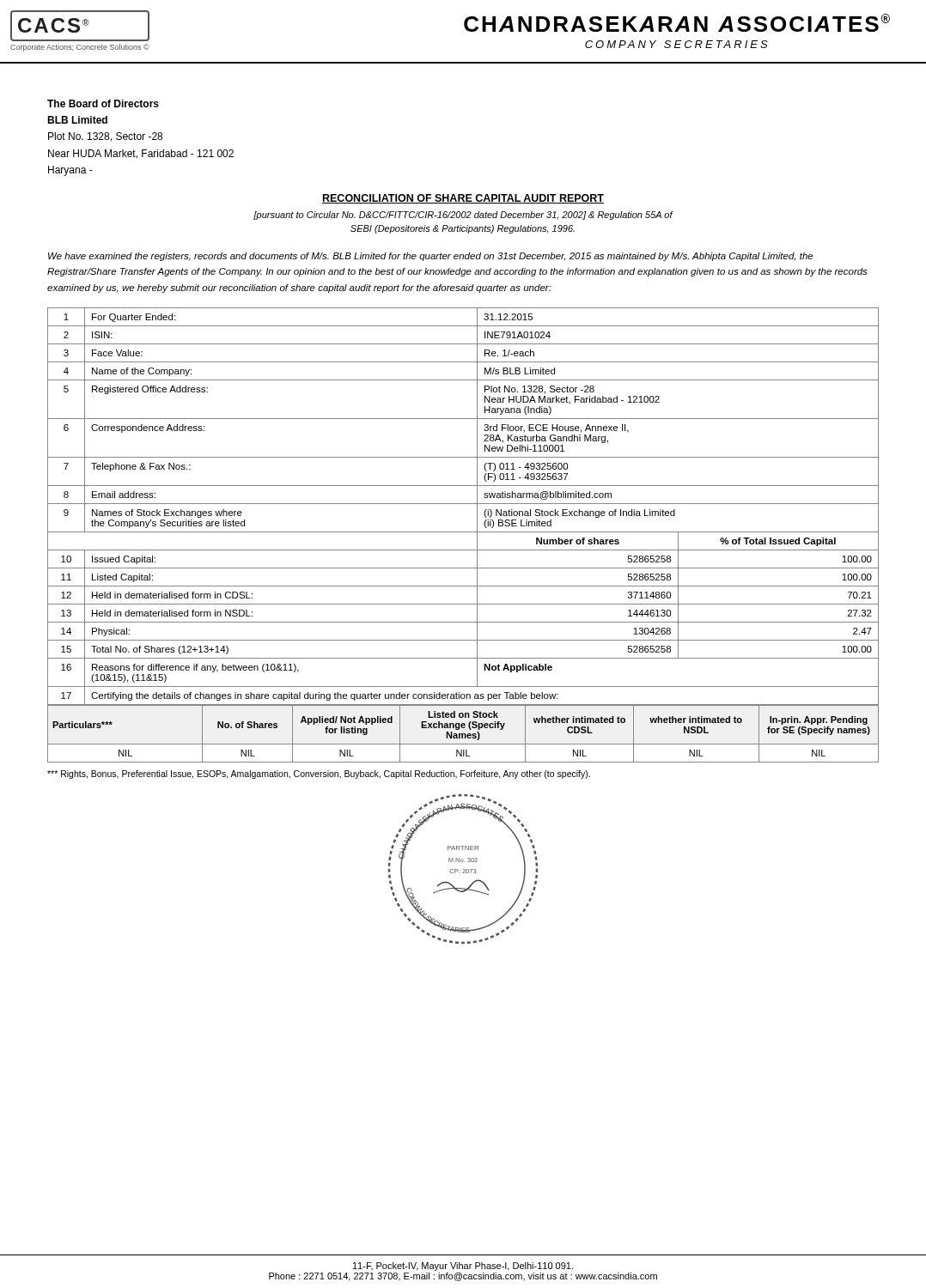
Task: Find "RECONCILIATION OF SHARE CAPITAL AUDIT REPORT" on this page
Action: [463, 198]
